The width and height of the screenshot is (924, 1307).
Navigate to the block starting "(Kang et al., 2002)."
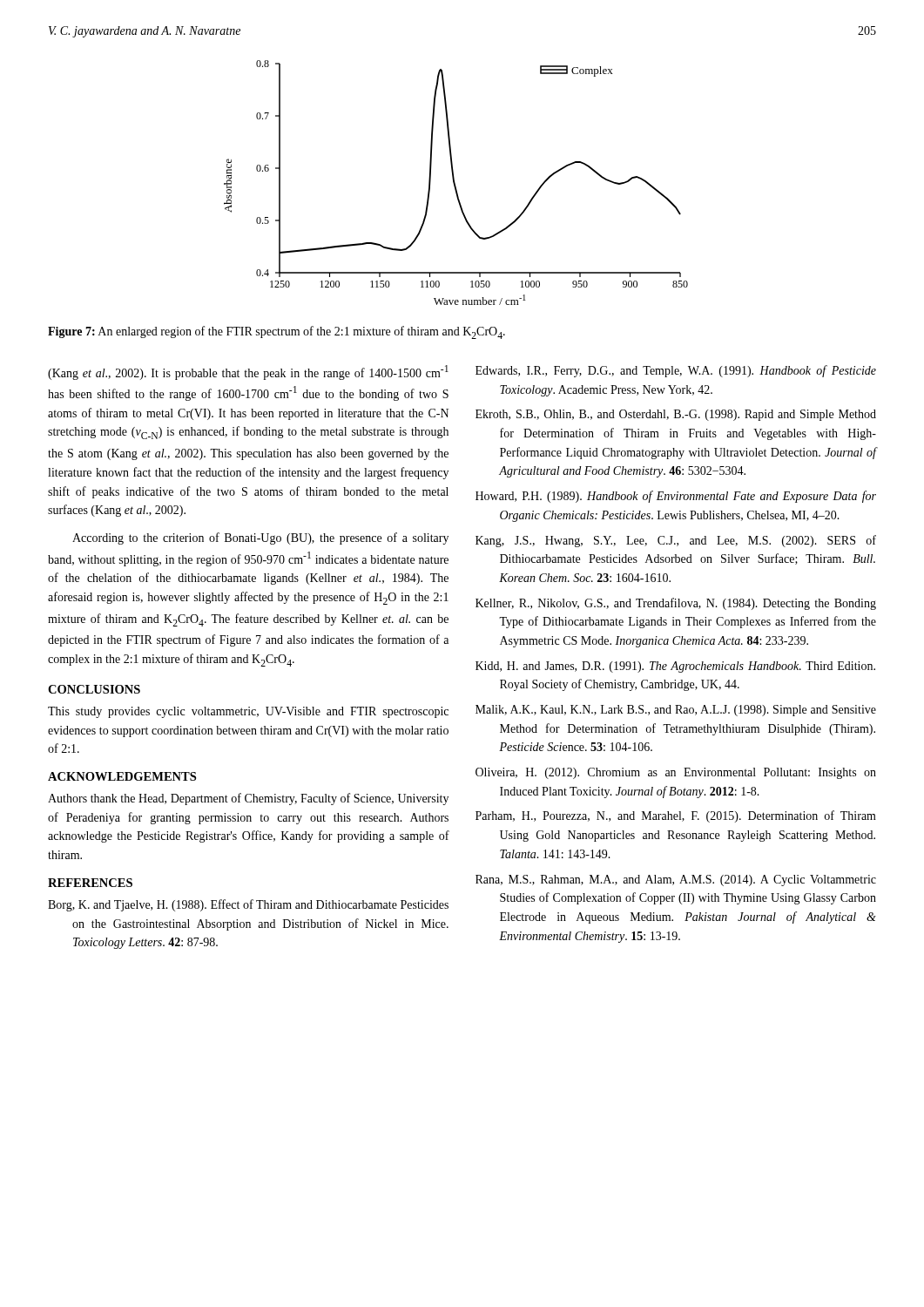(248, 372)
